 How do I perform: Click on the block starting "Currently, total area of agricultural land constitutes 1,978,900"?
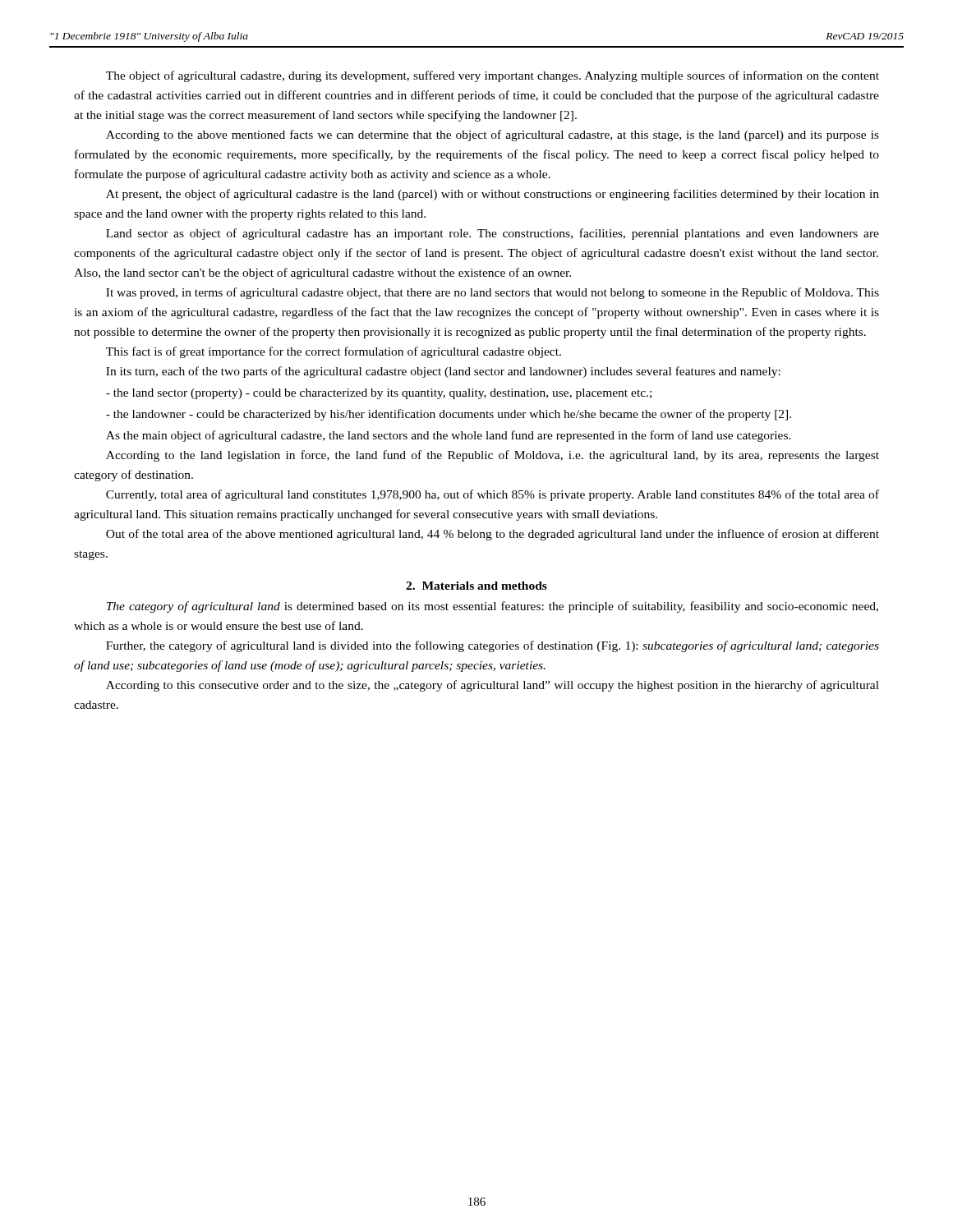[476, 505]
